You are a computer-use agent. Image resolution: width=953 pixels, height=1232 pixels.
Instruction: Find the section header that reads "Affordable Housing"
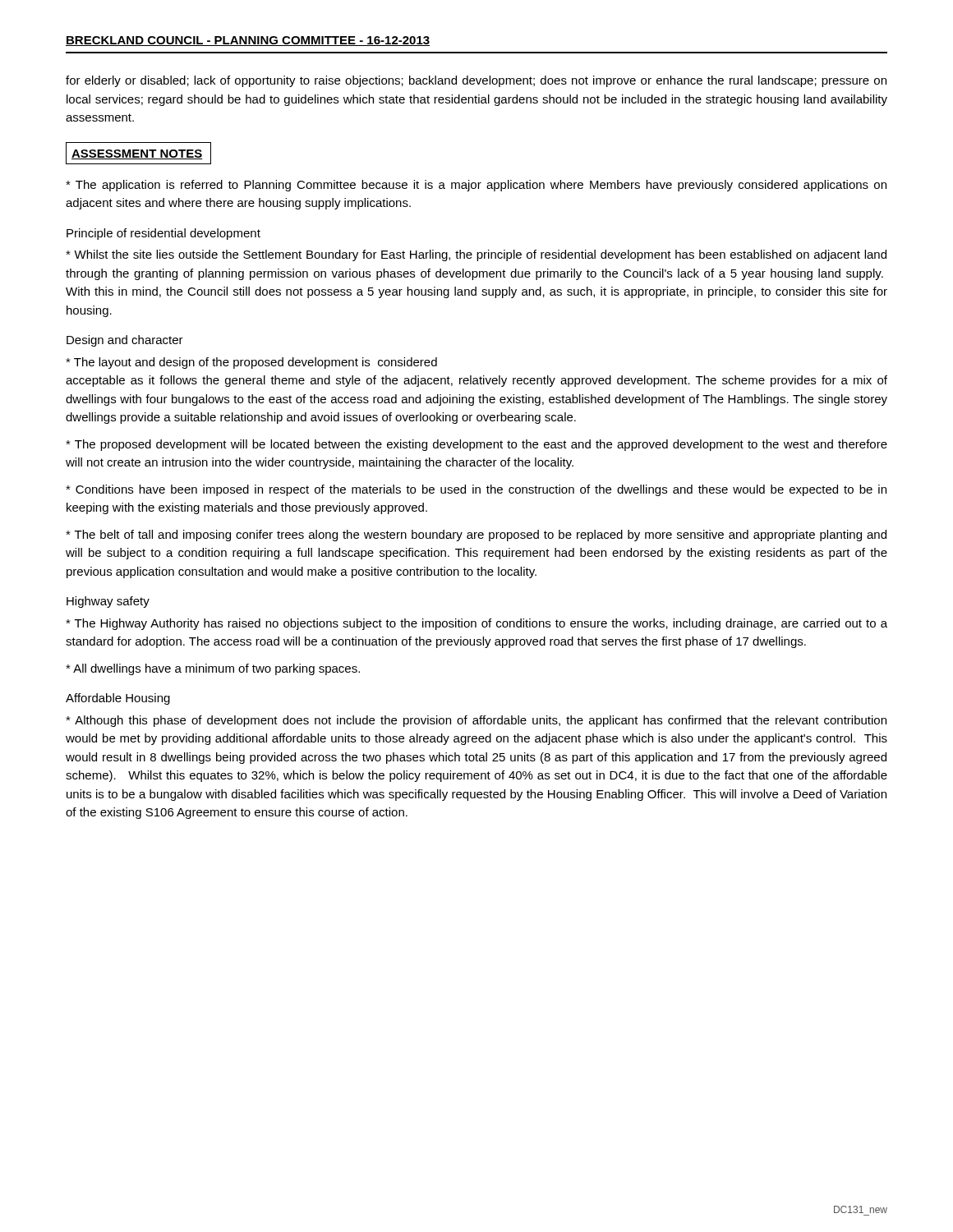pos(118,698)
